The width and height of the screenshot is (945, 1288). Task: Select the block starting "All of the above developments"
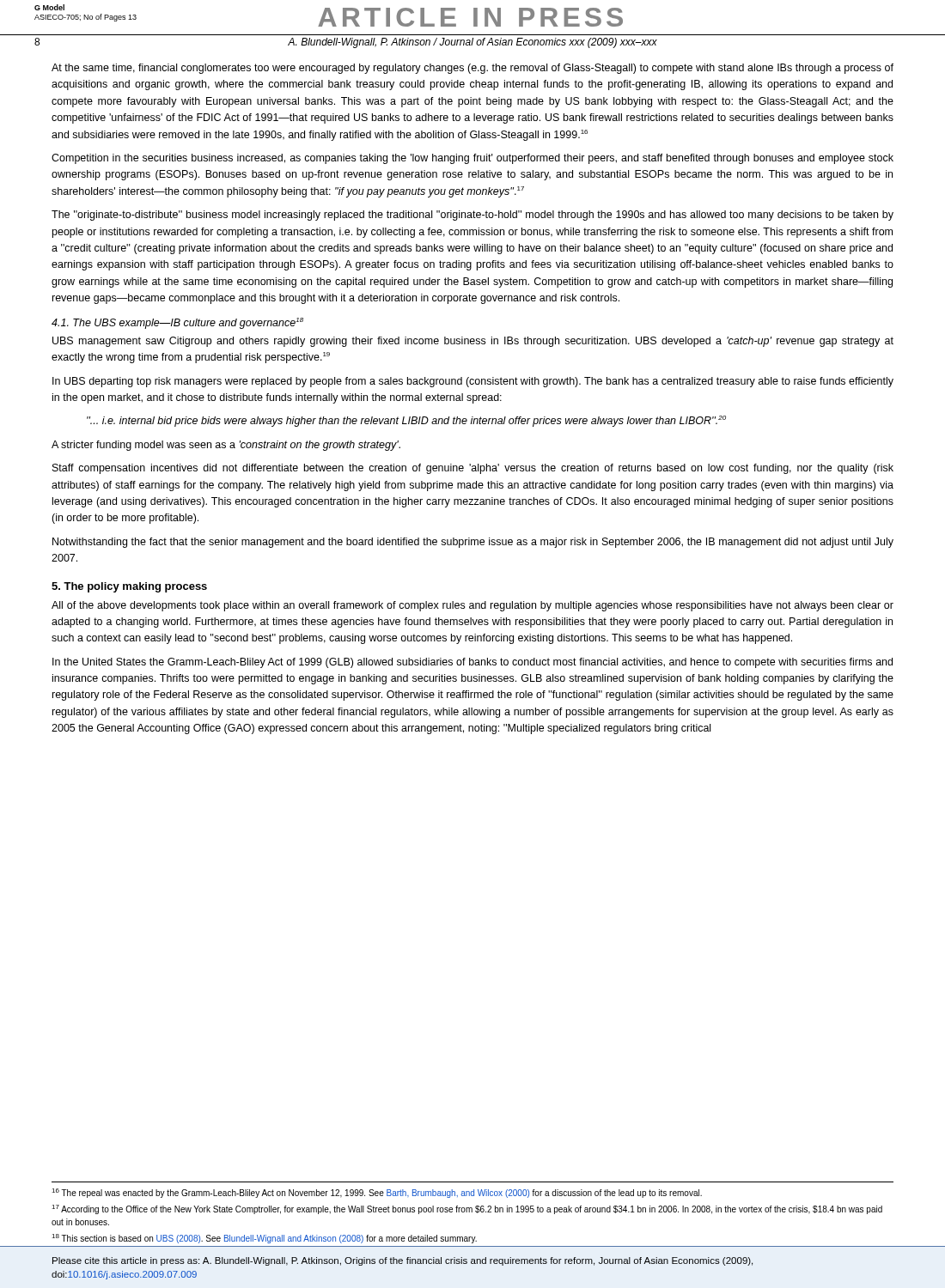(472, 622)
